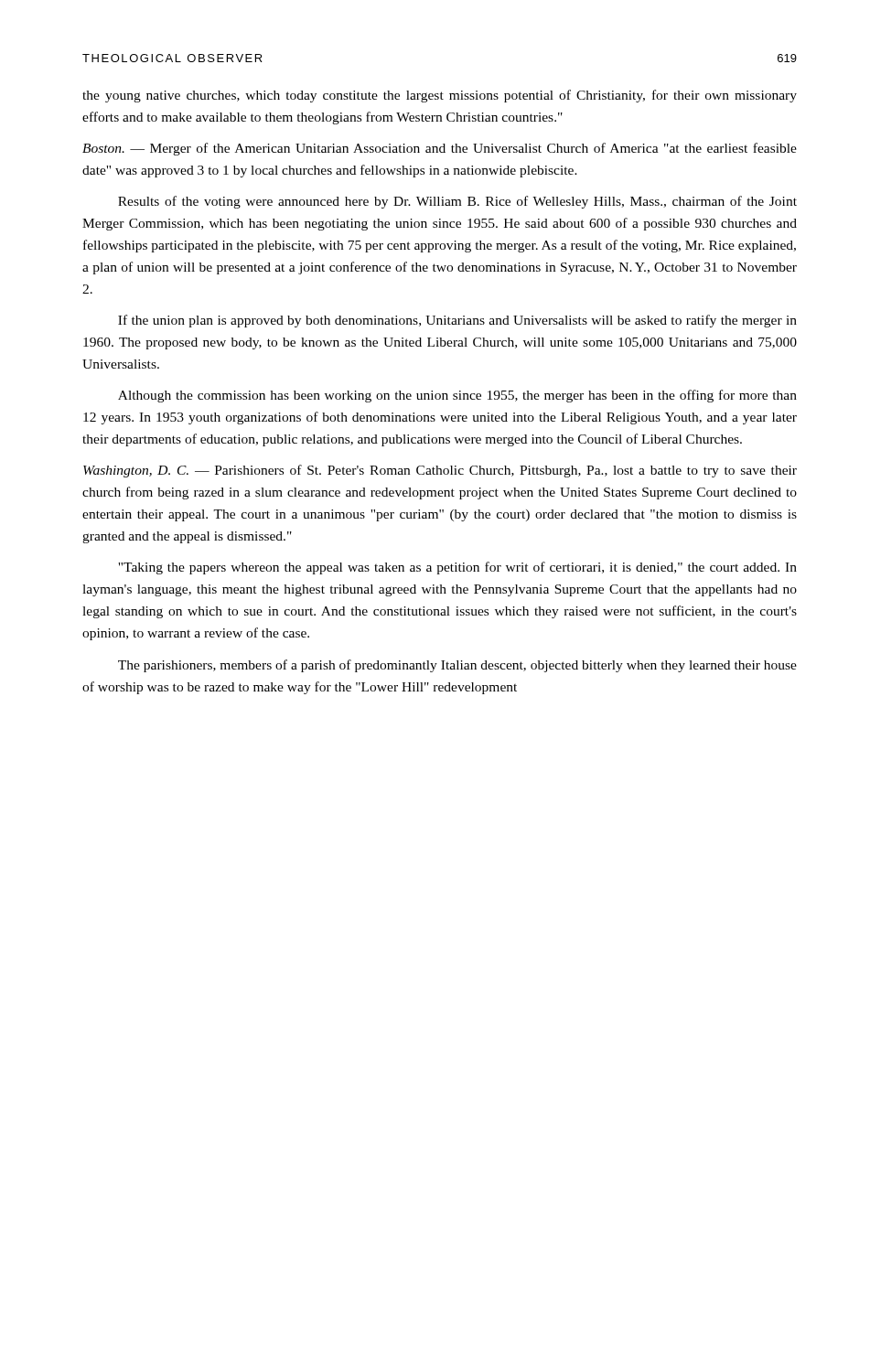The height and width of the screenshot is (1372, 870).
Task: Locate the block of text that opens with "Results of the"
Action: click(x=440, y=245)
